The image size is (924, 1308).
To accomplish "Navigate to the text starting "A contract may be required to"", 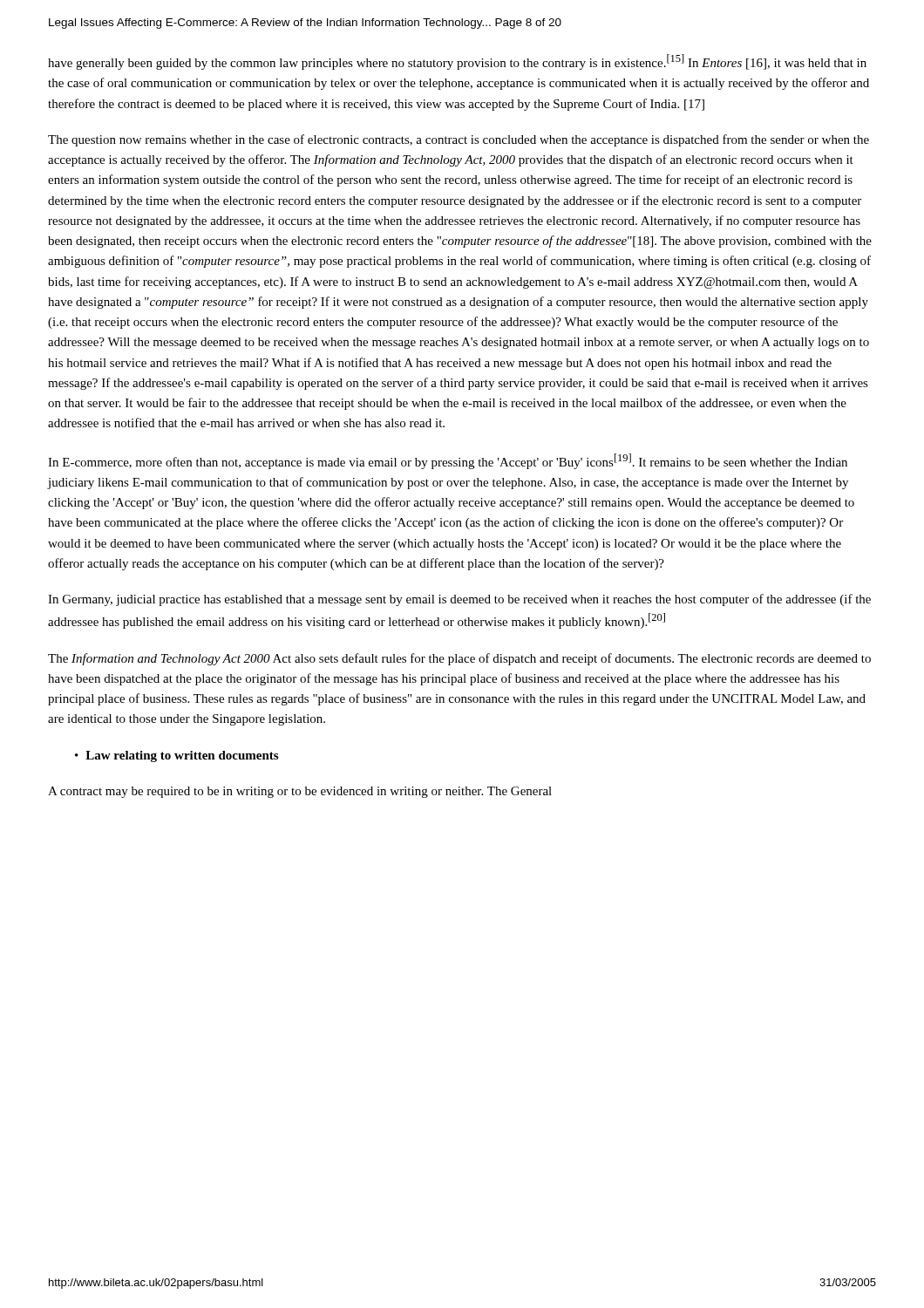I will [300, 791].
